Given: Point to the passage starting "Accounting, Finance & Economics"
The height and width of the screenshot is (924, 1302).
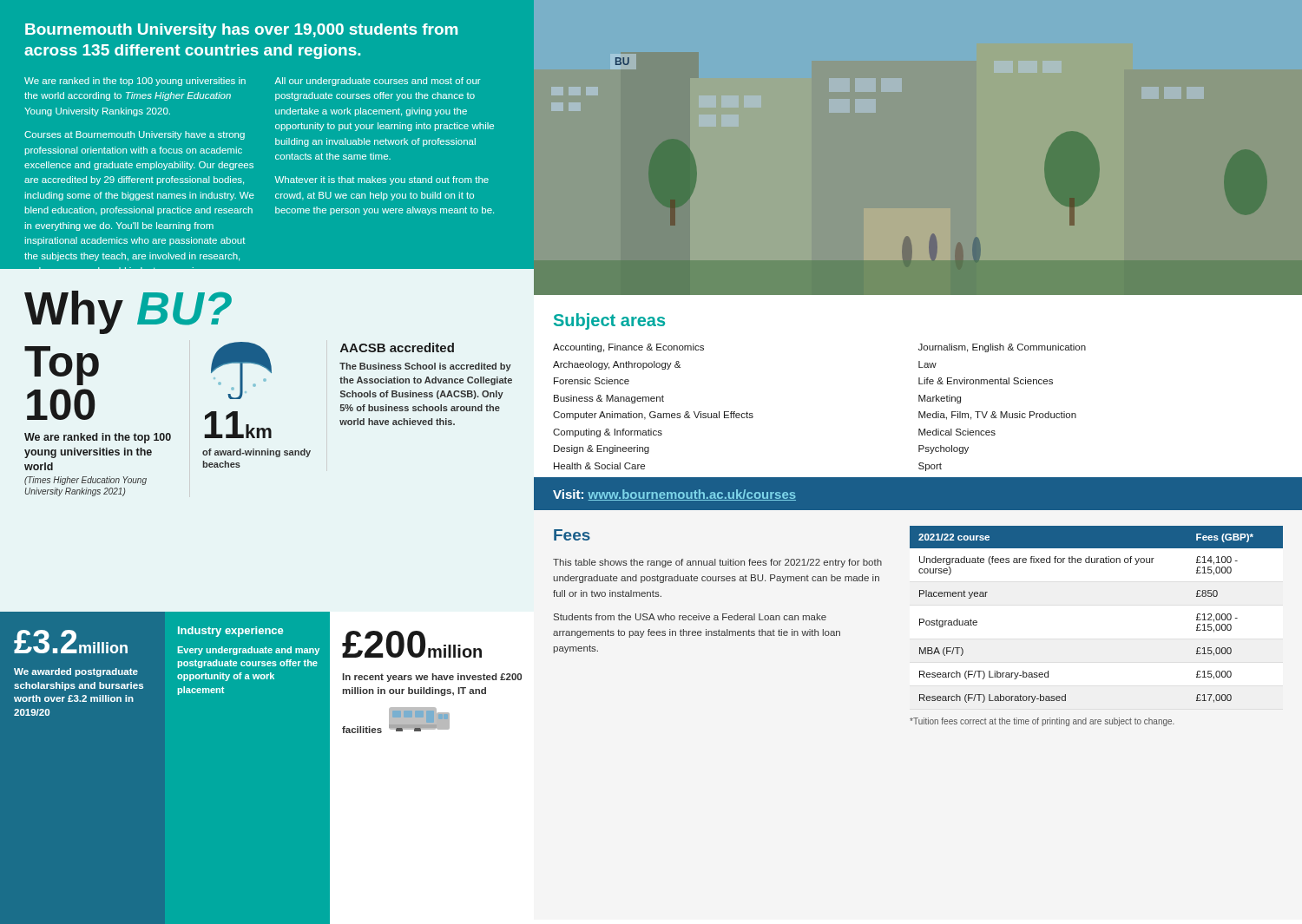Looking at the screenshot, I should [x=629, y=347].
